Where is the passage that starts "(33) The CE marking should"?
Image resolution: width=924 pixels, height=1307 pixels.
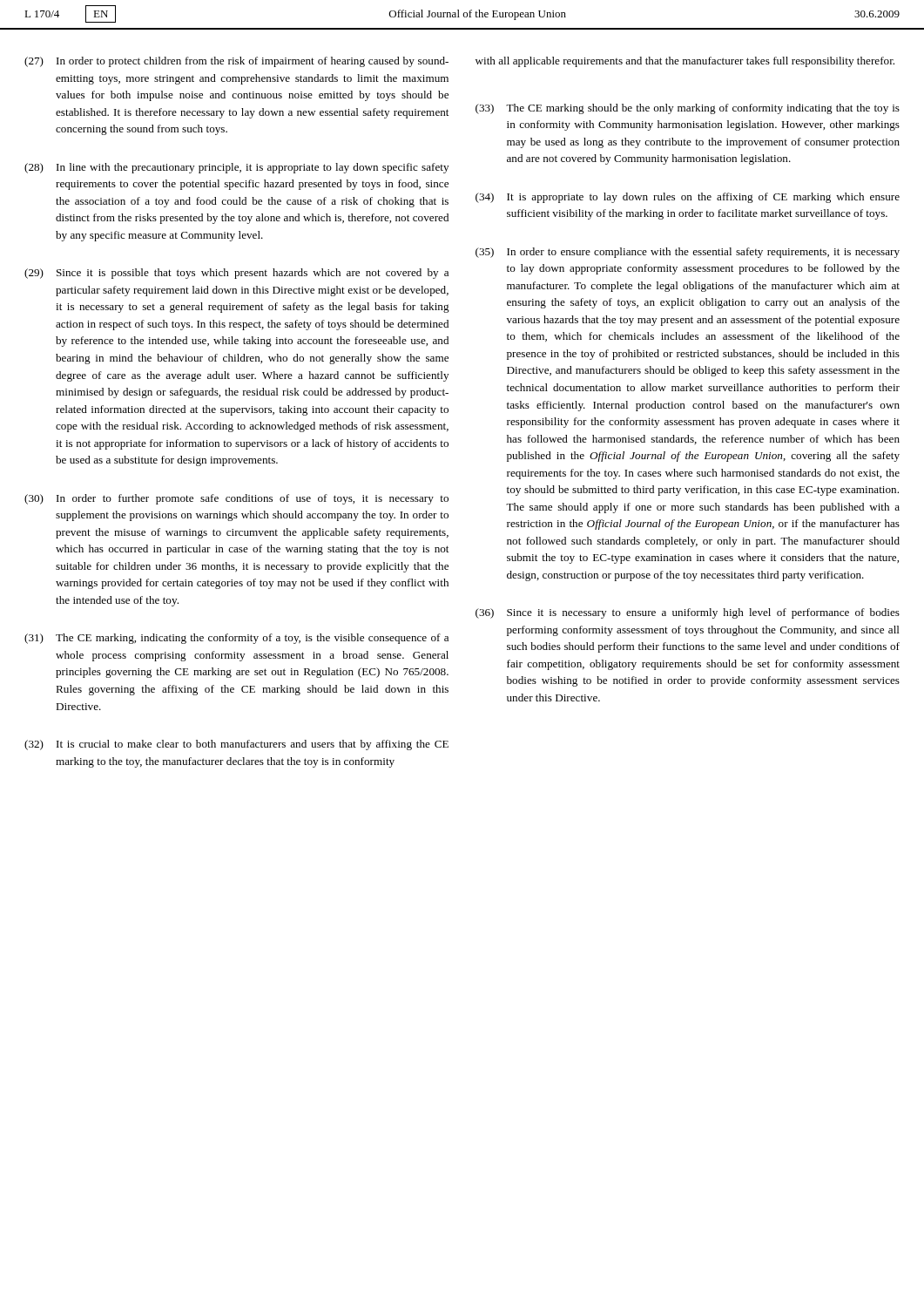(687, 133)
